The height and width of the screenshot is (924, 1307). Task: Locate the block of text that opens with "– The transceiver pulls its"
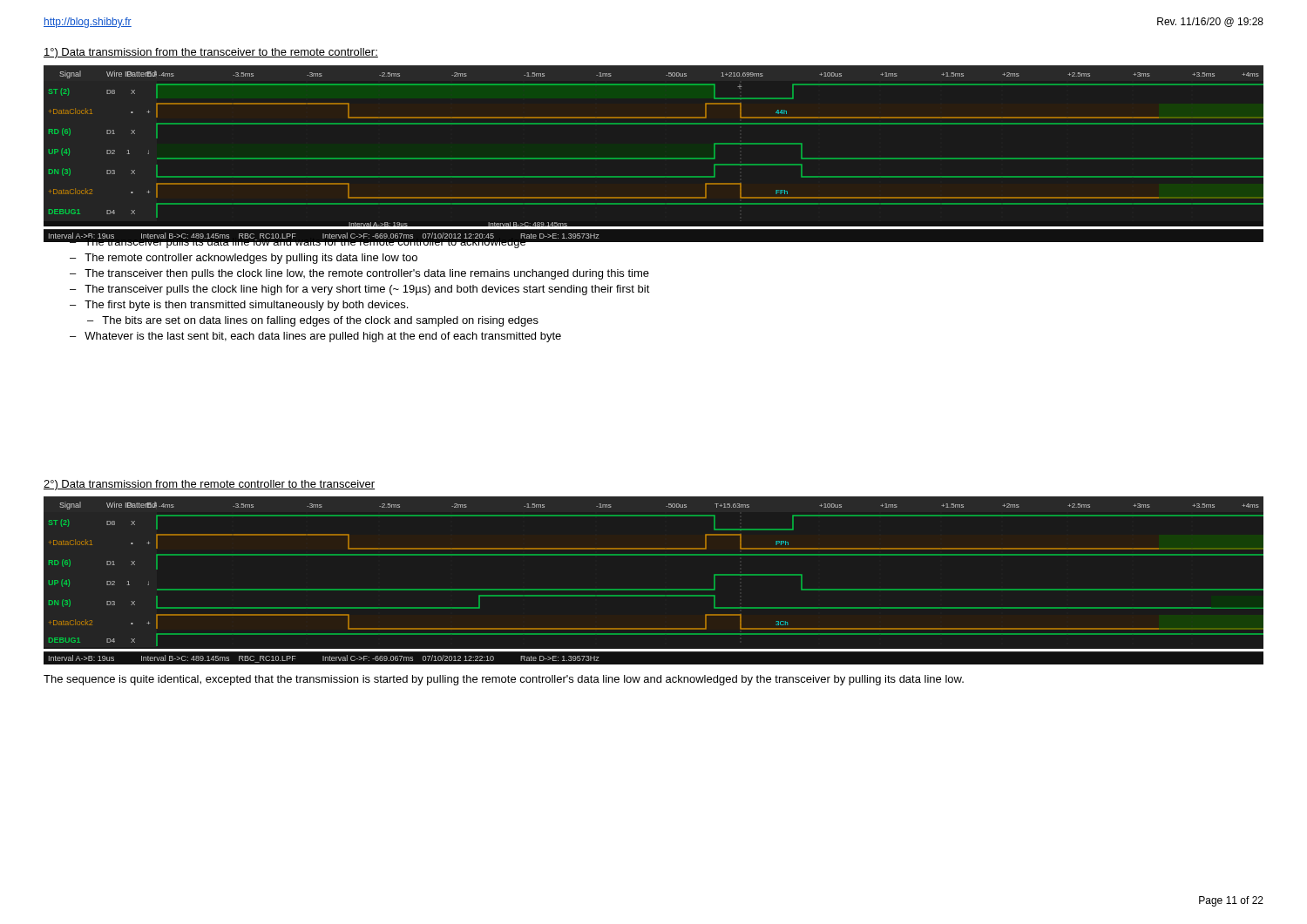click(x=298, y=242)
